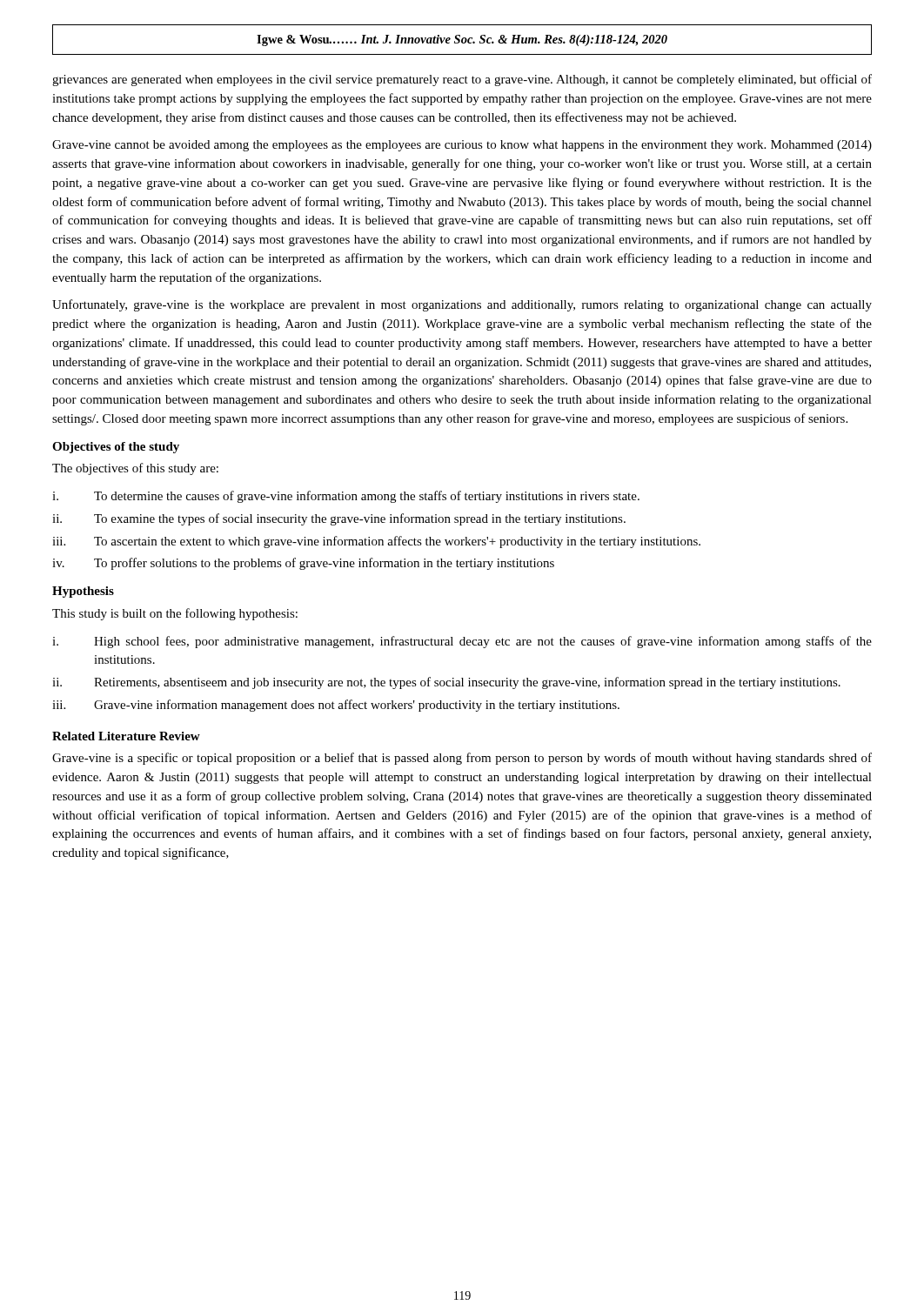The height and width of the screenshot is (1305, 924).
Task: Point to the block starting "ii. To examine the types of social"
Action: [462, 519]
